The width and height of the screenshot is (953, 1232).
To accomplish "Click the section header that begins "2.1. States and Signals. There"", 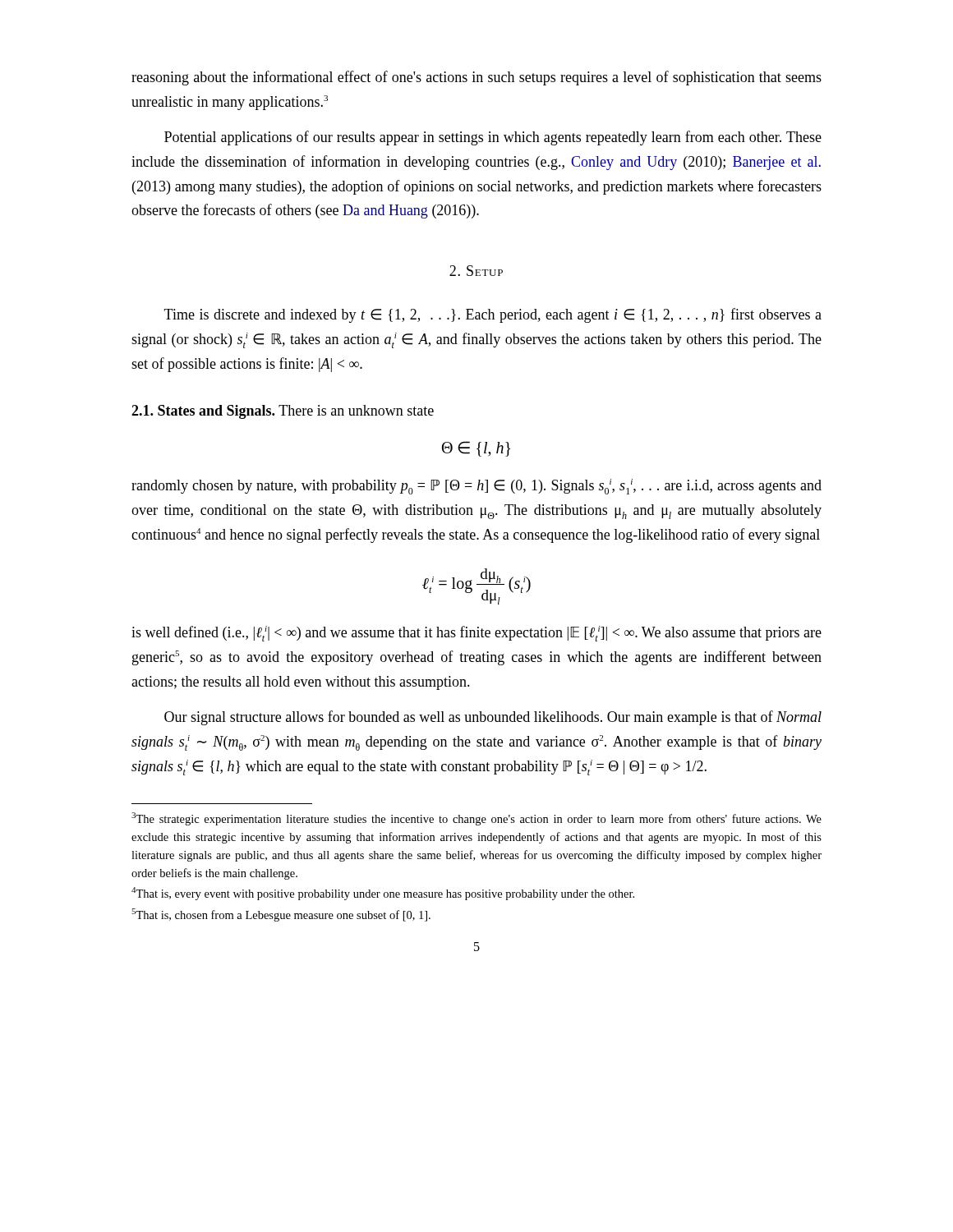I will pos(283,411).
